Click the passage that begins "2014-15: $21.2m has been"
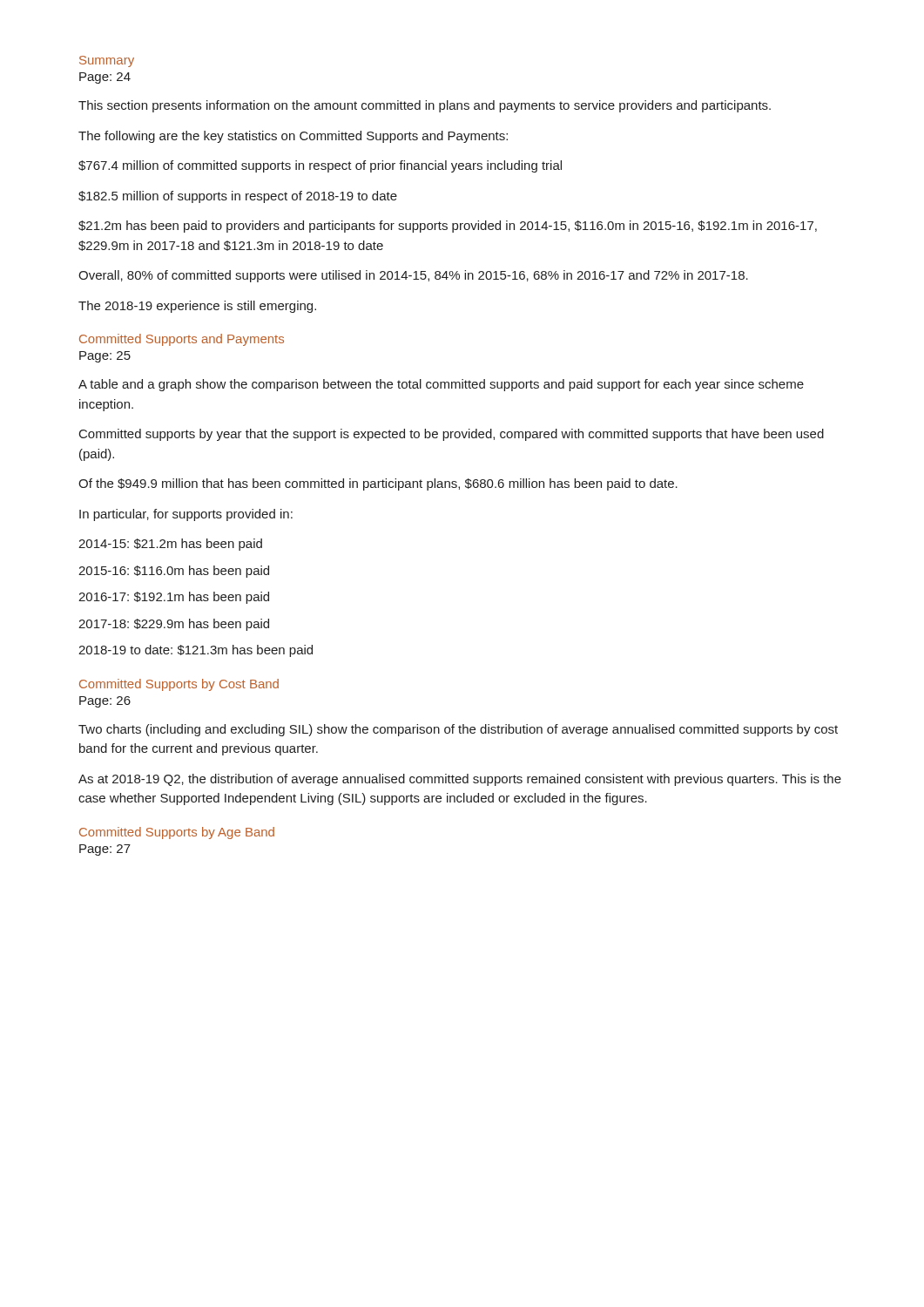The width and height of the screenshot is (924, 1307). pos(171,543)
